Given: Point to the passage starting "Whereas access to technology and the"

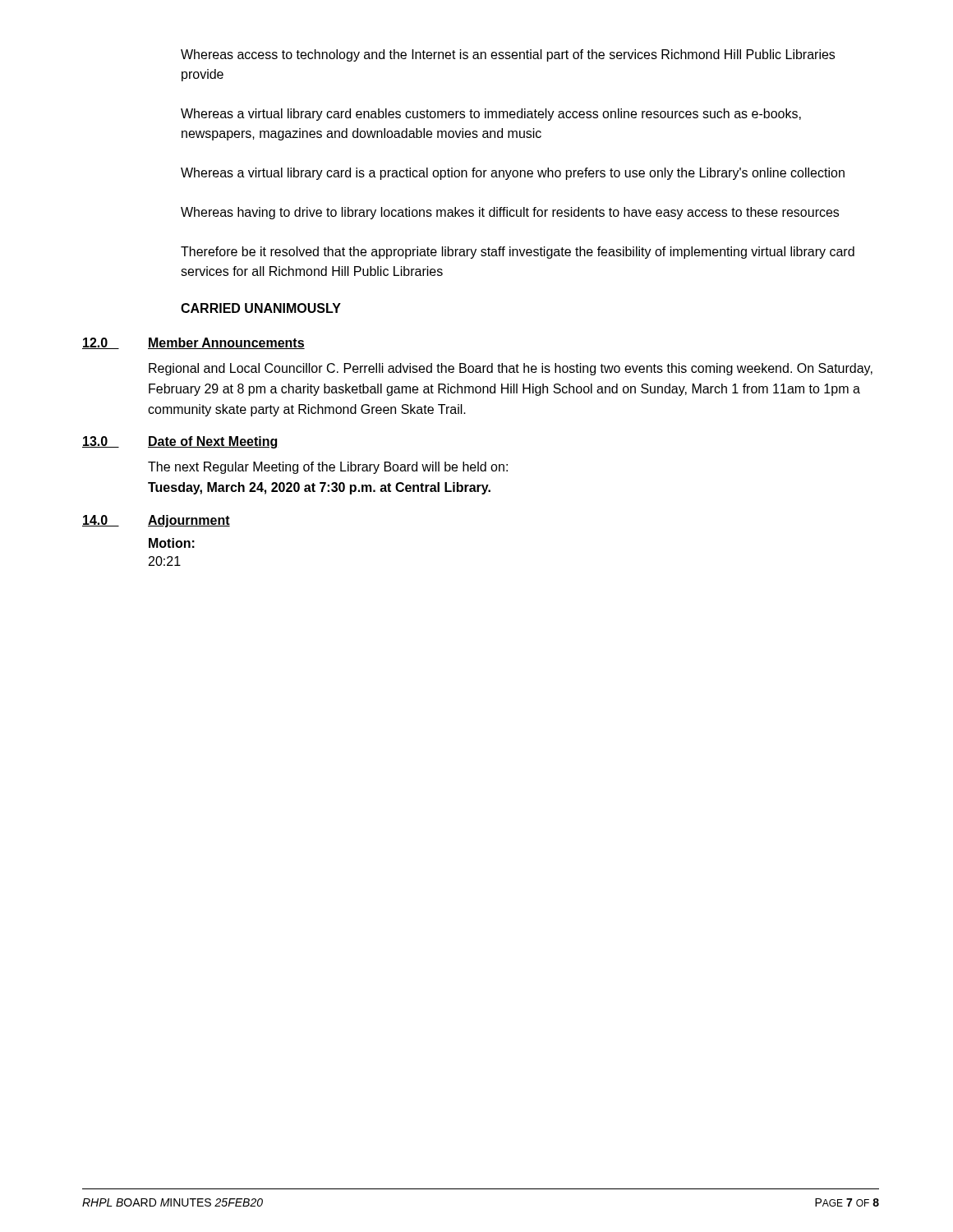Looking at the screenshot, I should coord(508,64).
